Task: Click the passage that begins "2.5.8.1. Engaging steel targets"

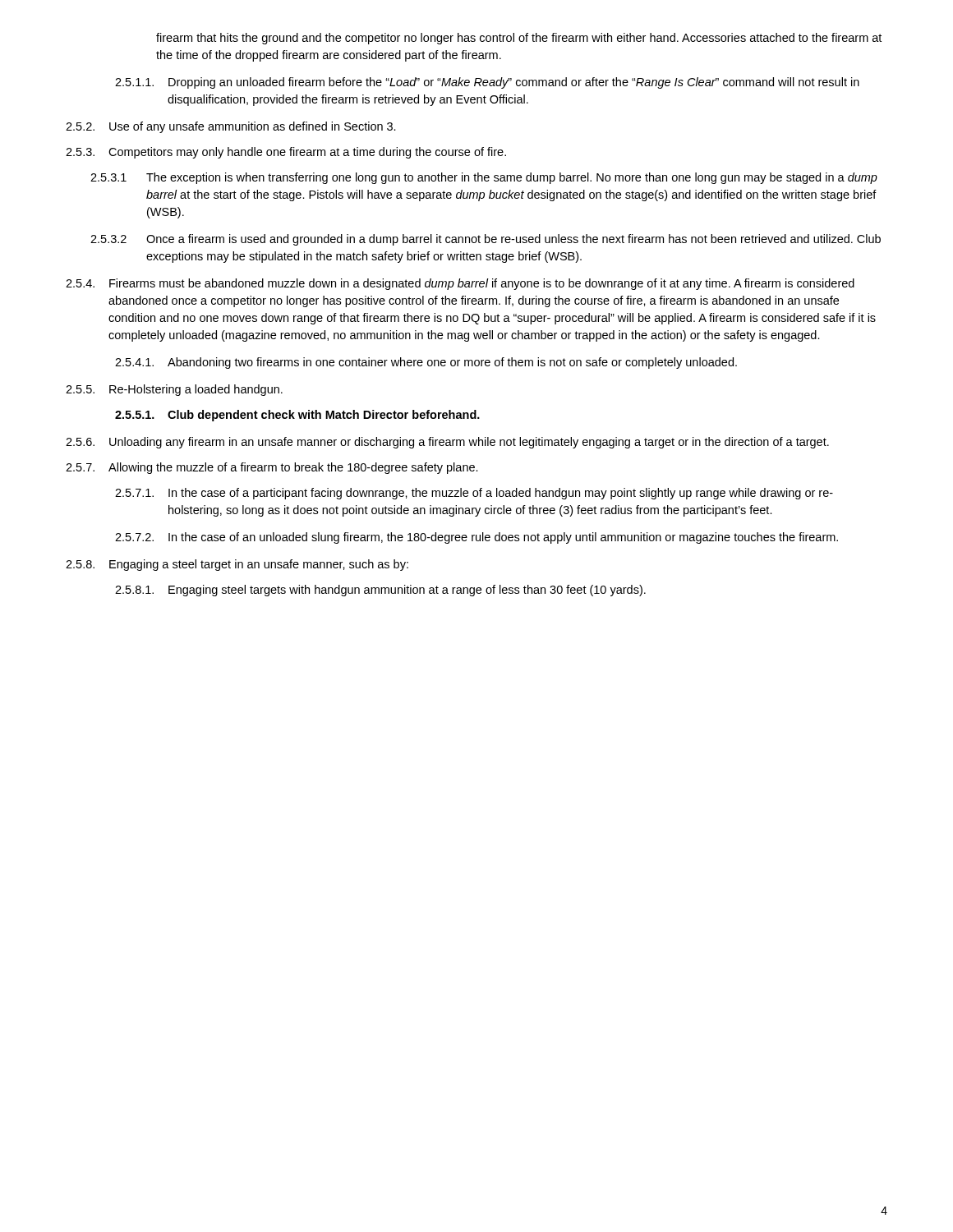Action: click(x=501, y=590)
